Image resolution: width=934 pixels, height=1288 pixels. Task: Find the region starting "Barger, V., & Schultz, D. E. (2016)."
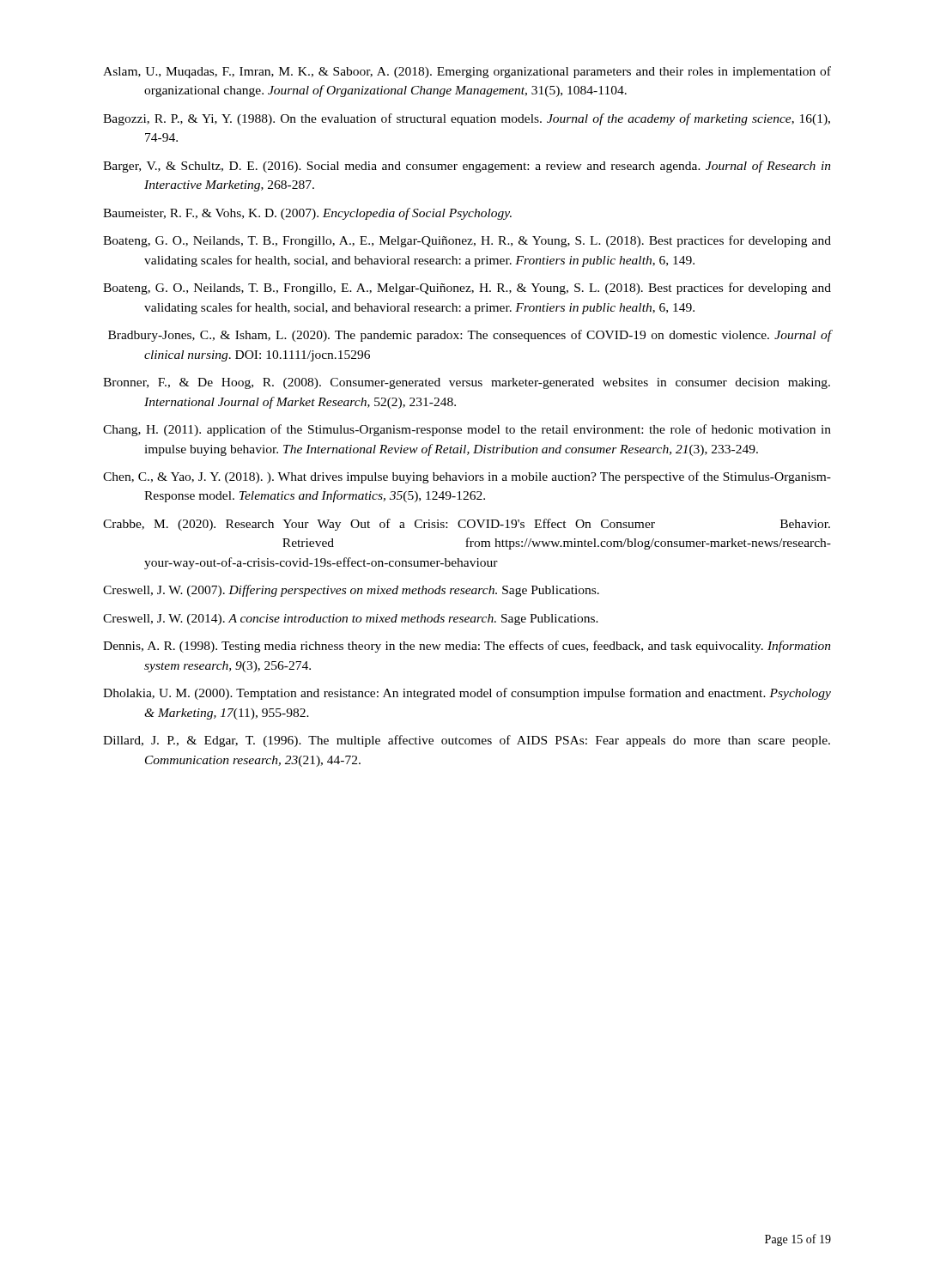click(x=467, y=175)
